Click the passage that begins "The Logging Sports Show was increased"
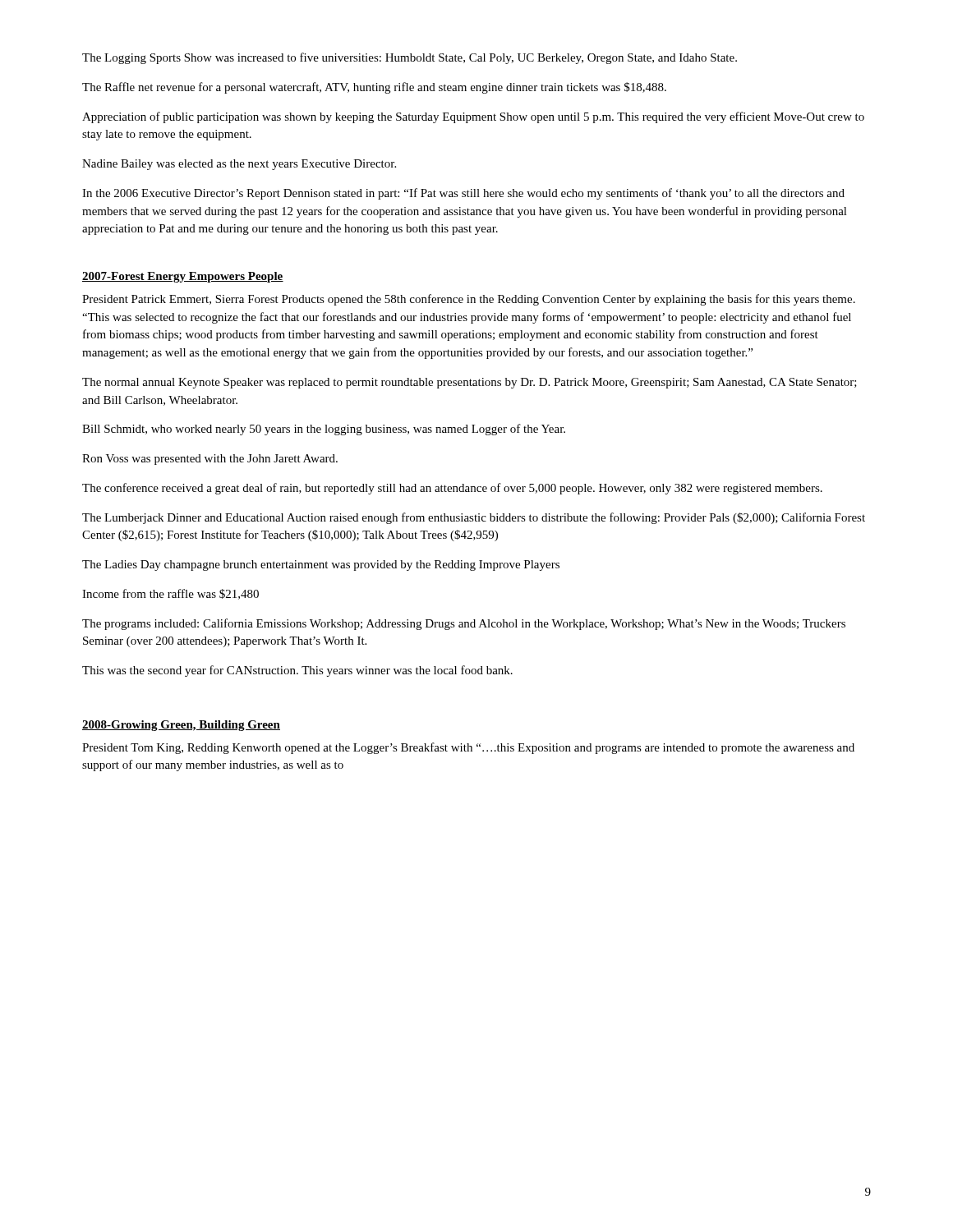This screenshot has height=1232, width=953. coord(410,57)
